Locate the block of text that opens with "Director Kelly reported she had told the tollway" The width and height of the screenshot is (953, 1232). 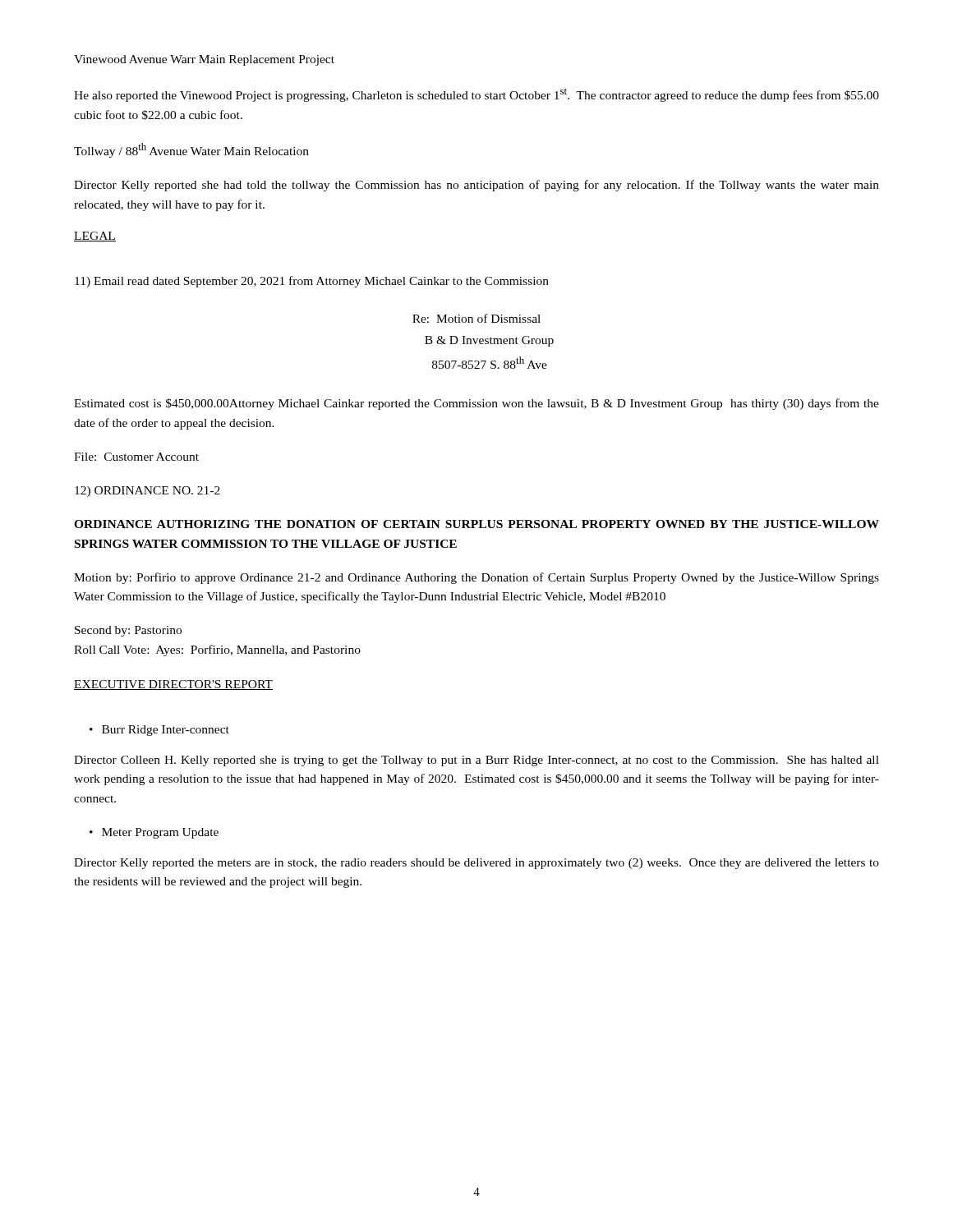point(476,194)
